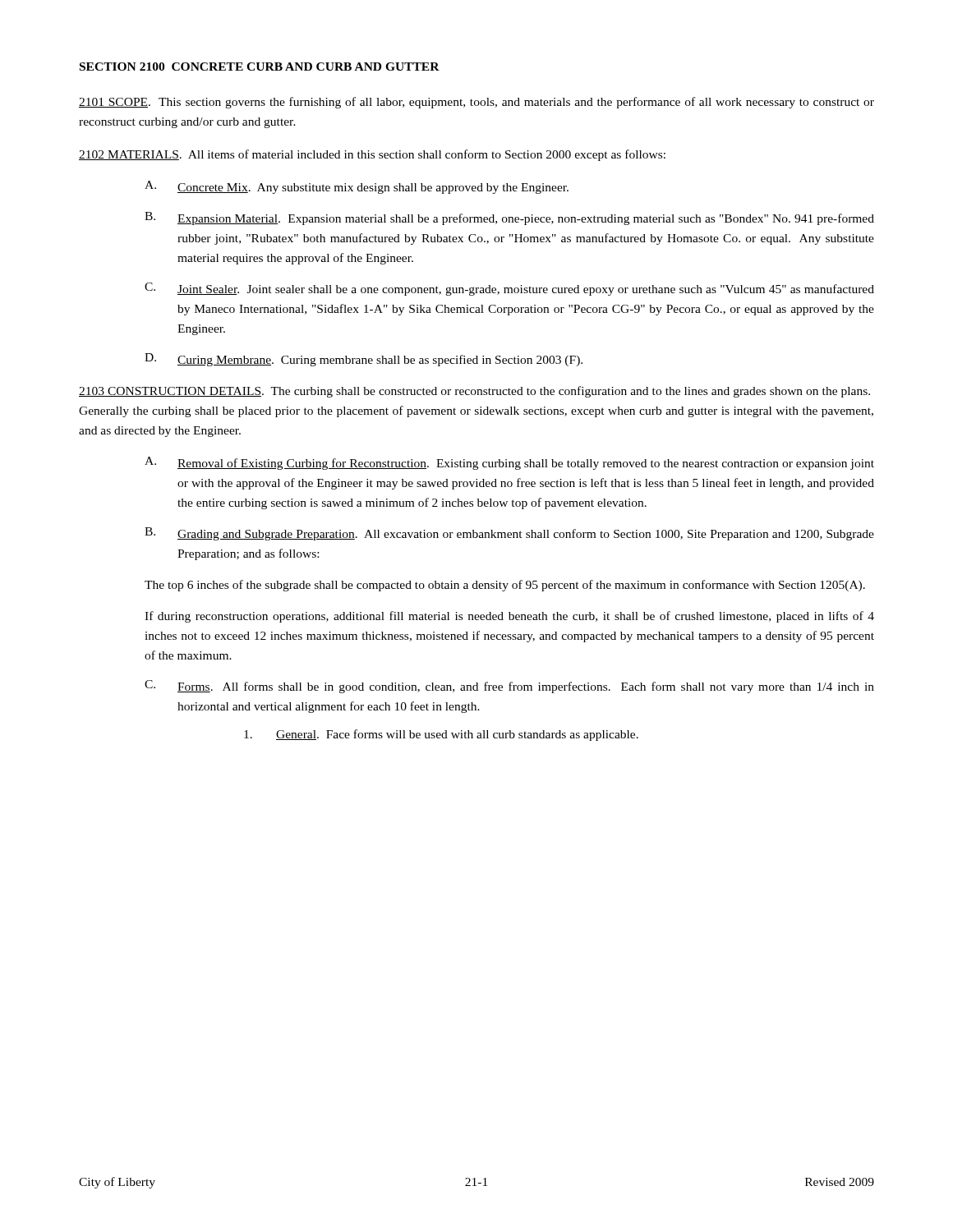Where is the section header that starts "SECTION 2100 CONCRETE CURB"?

tap(259, 66)
